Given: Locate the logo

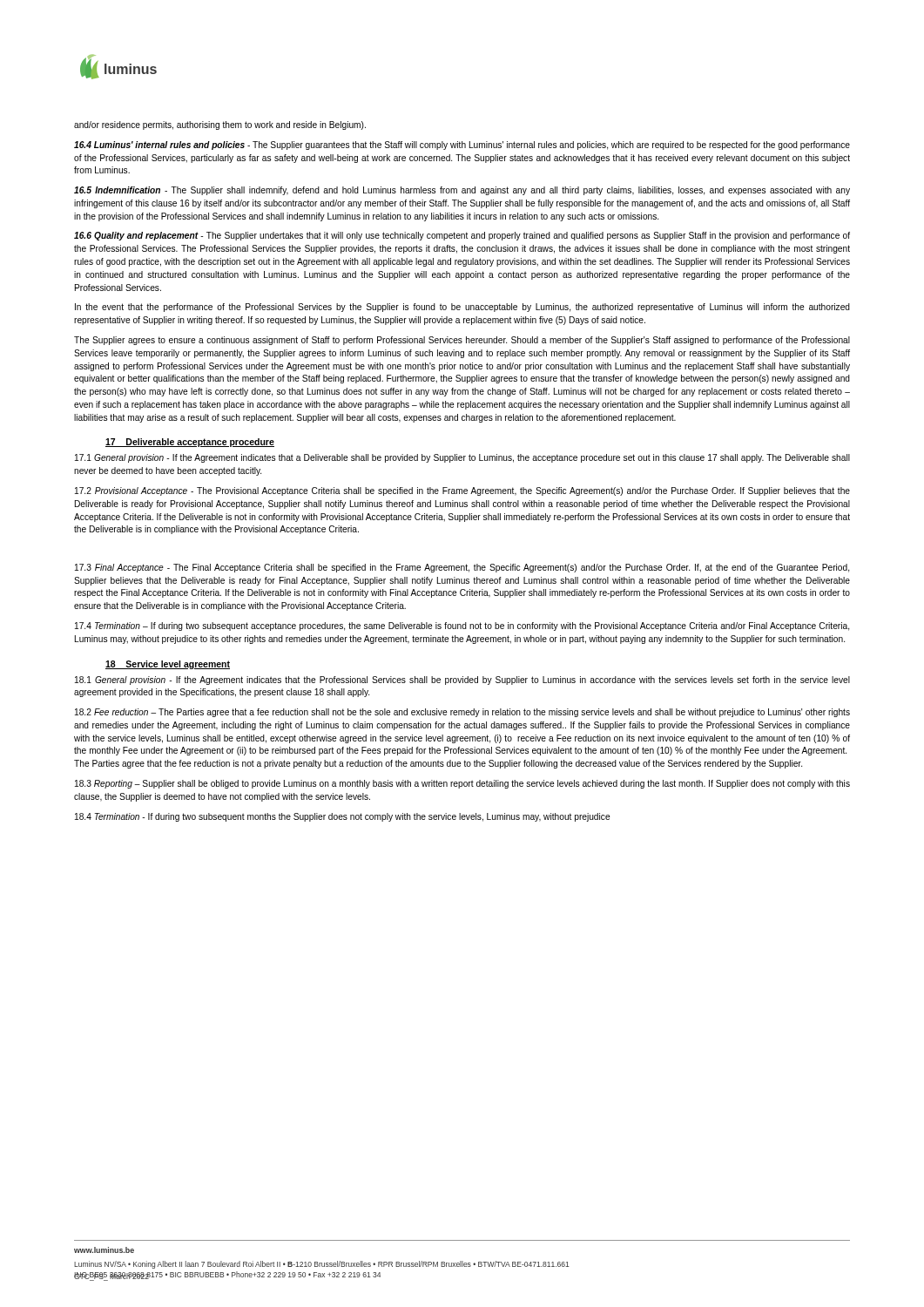Looking at the screenshot, I should [x=462, y=71].
